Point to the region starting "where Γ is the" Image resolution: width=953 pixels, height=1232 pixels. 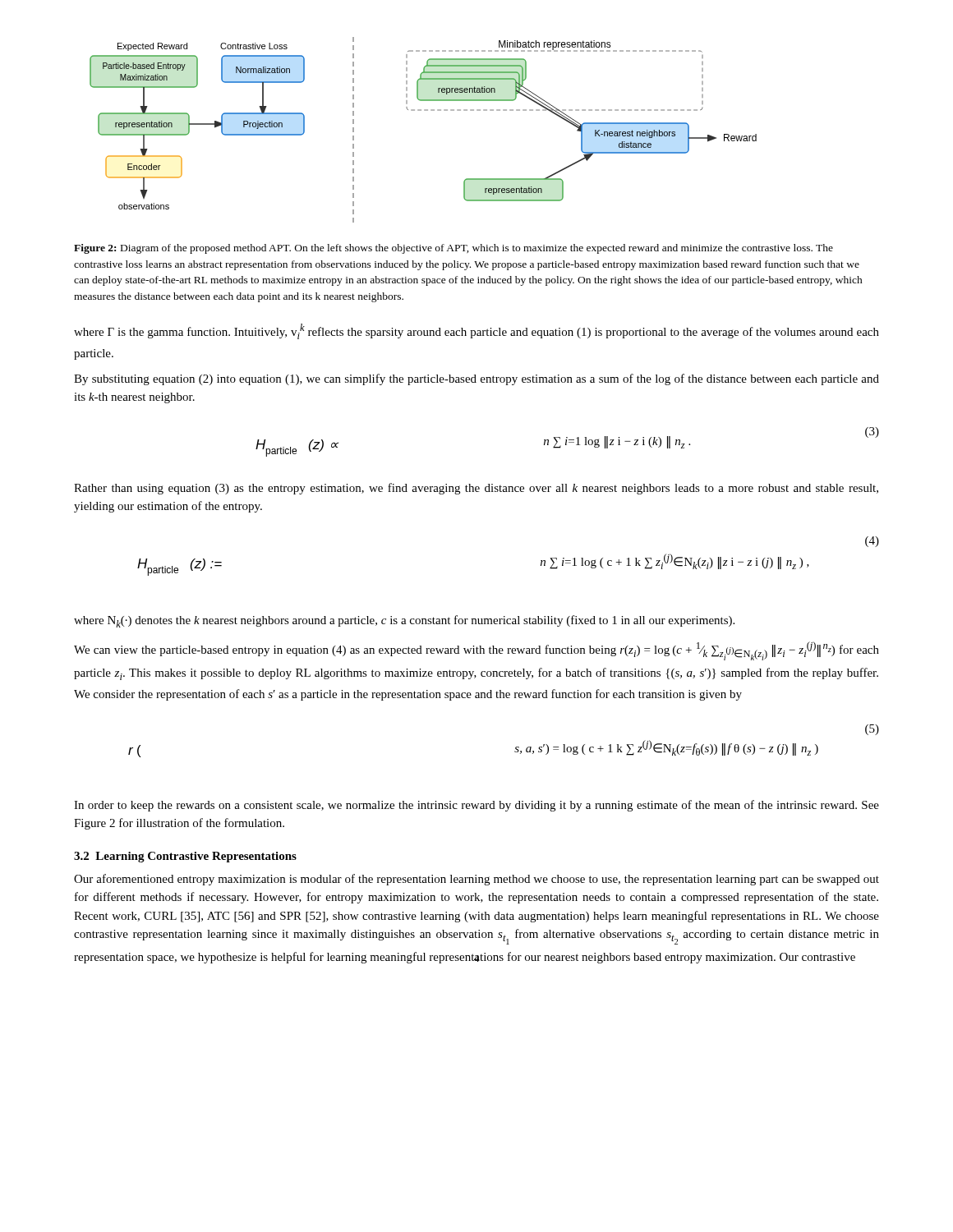click(476, 341)
